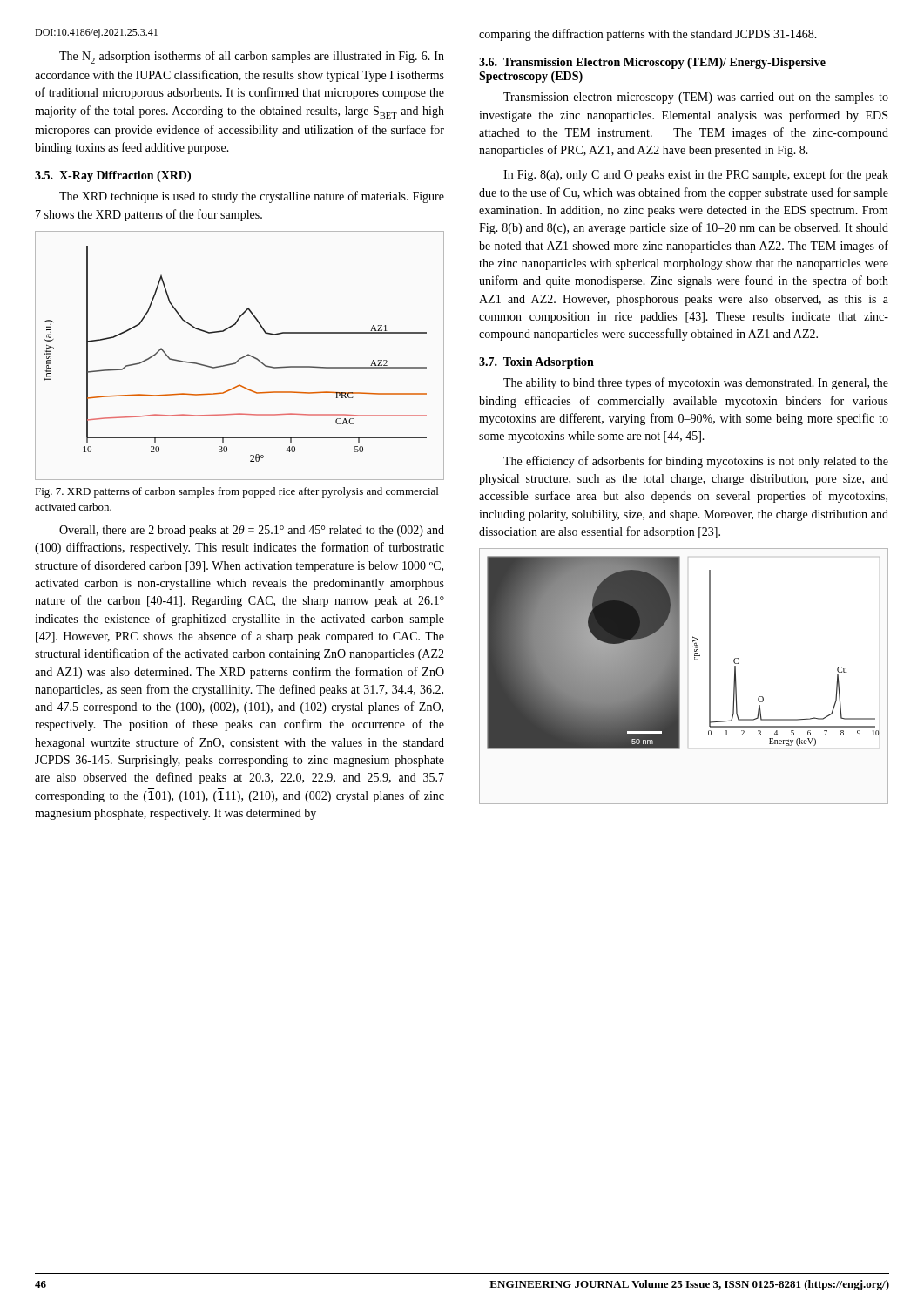Select the text starting "comparing the diffraction"
The width and height of the screenshot is (924, 1307).
(684, 35)
